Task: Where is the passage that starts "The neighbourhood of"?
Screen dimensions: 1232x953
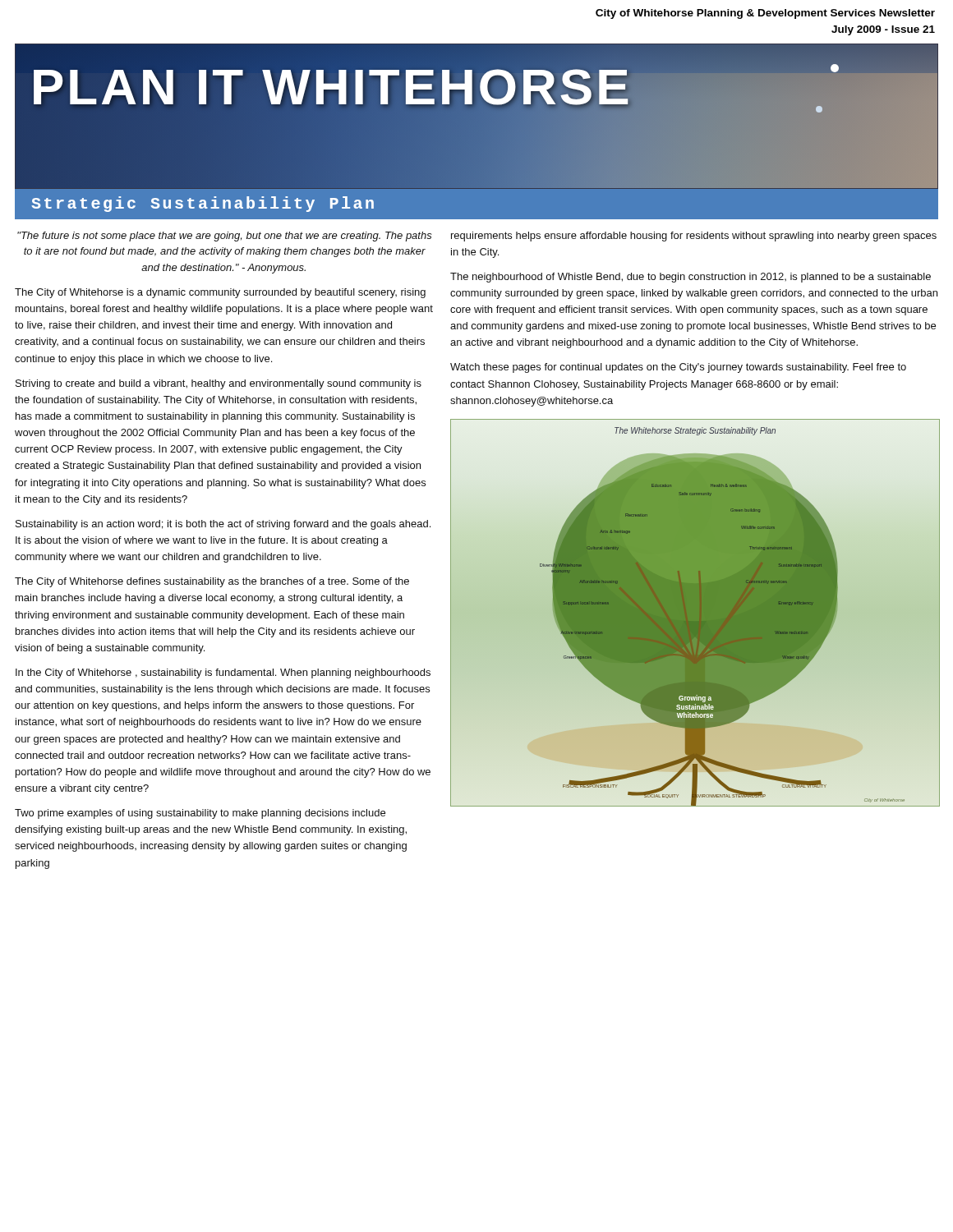Action: 694,309
